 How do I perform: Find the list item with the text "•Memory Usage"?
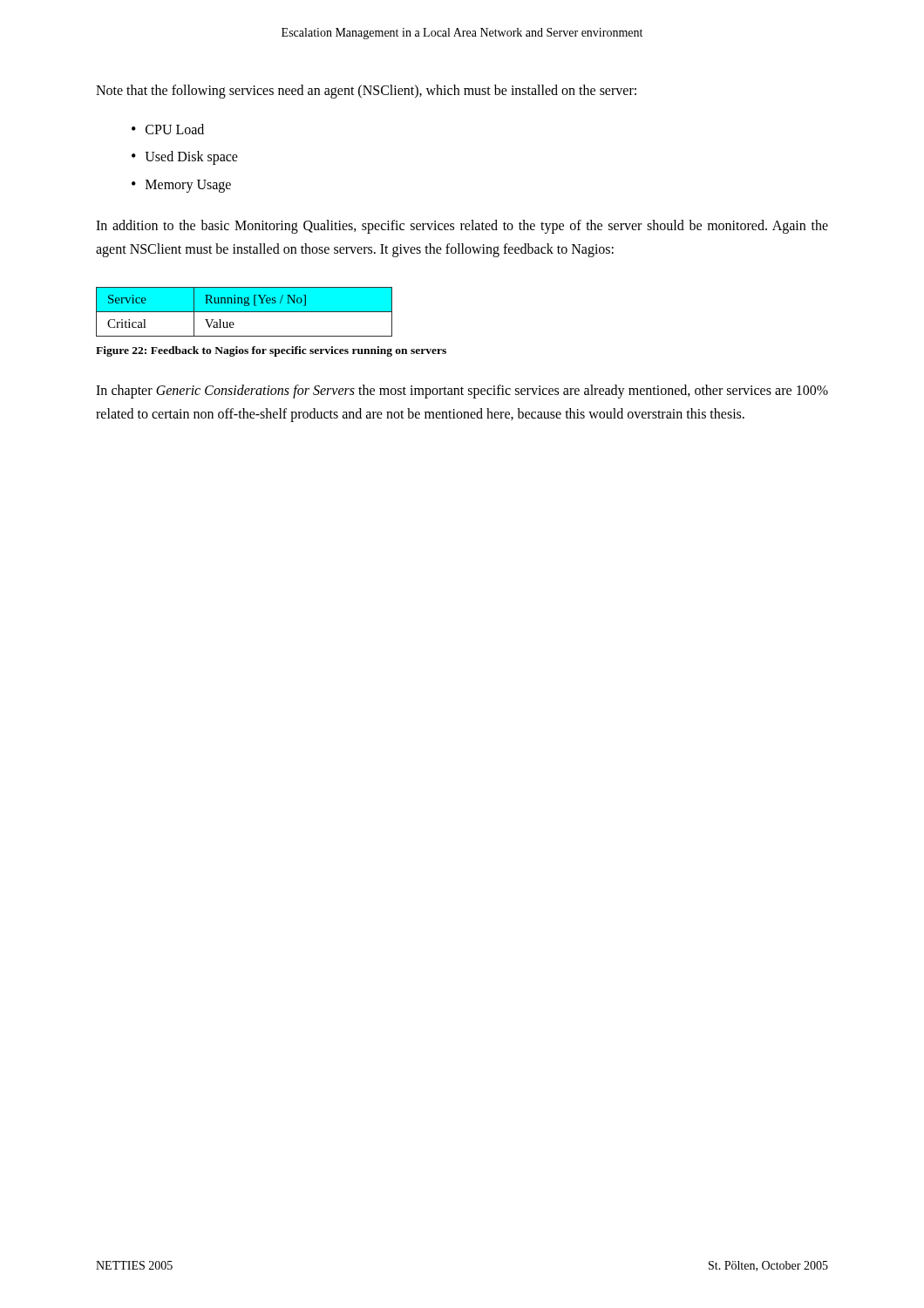181,184
